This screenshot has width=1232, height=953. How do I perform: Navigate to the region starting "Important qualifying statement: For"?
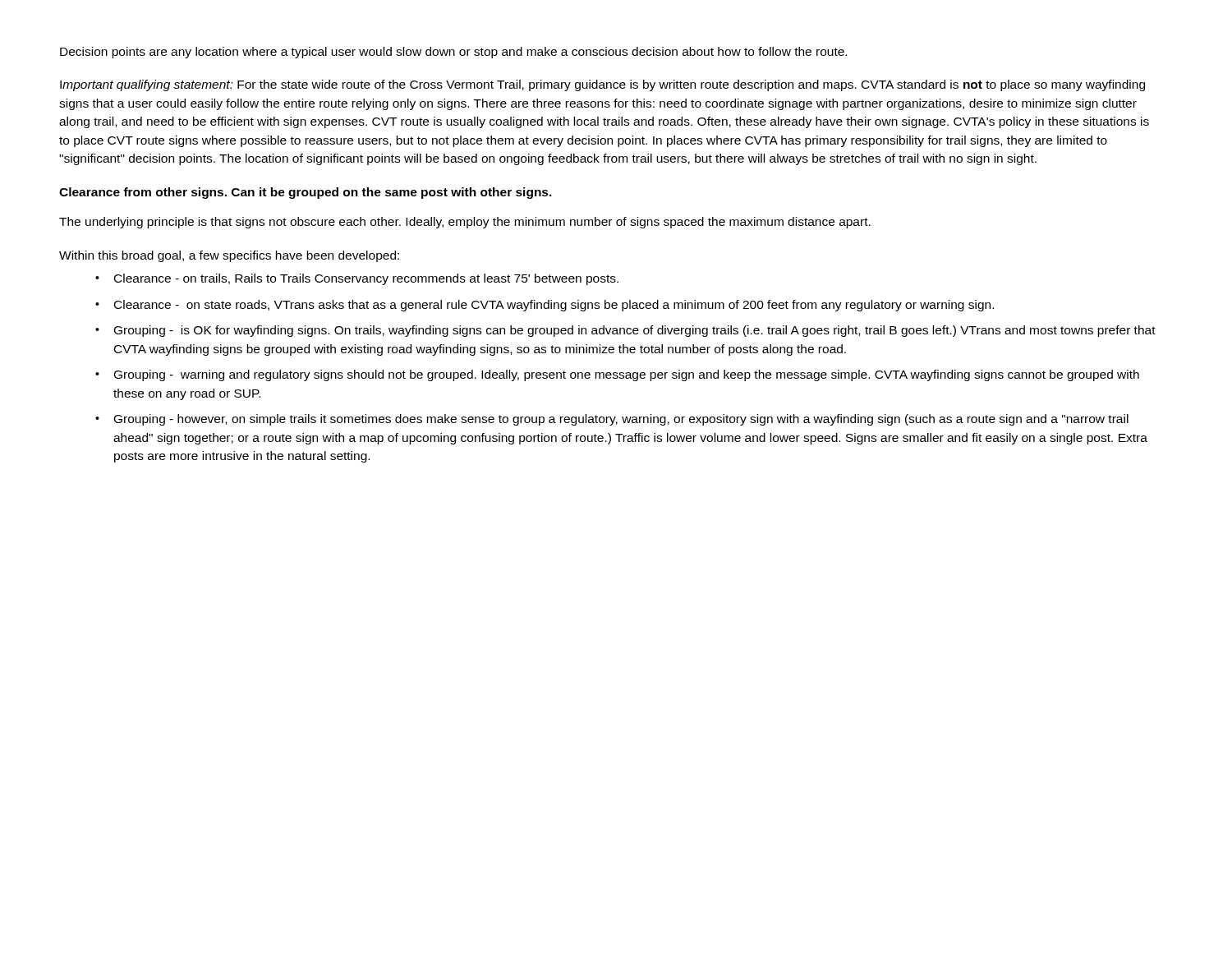pyautogui.click(x=604, y=122)
